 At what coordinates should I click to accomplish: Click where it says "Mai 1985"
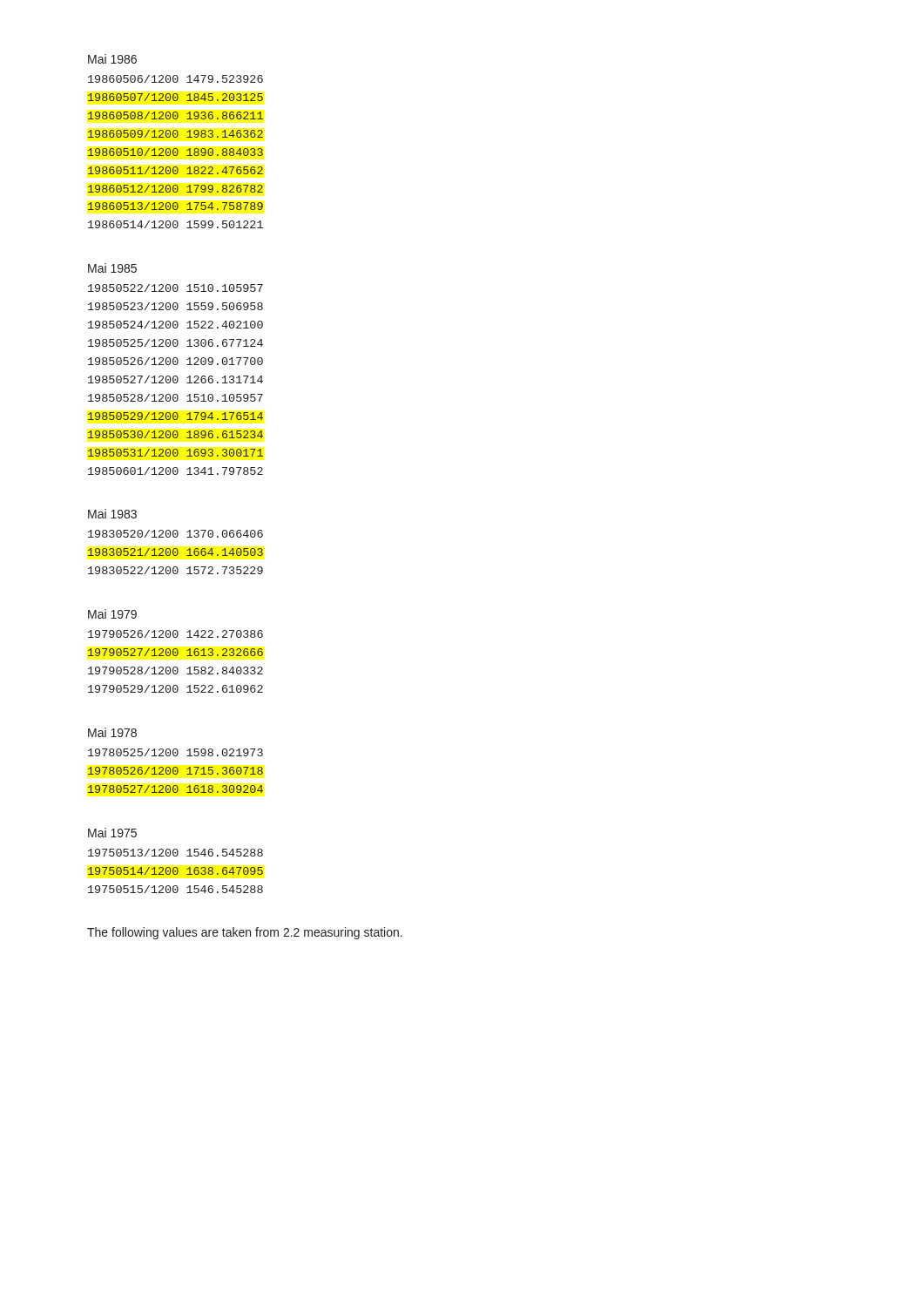112,269
